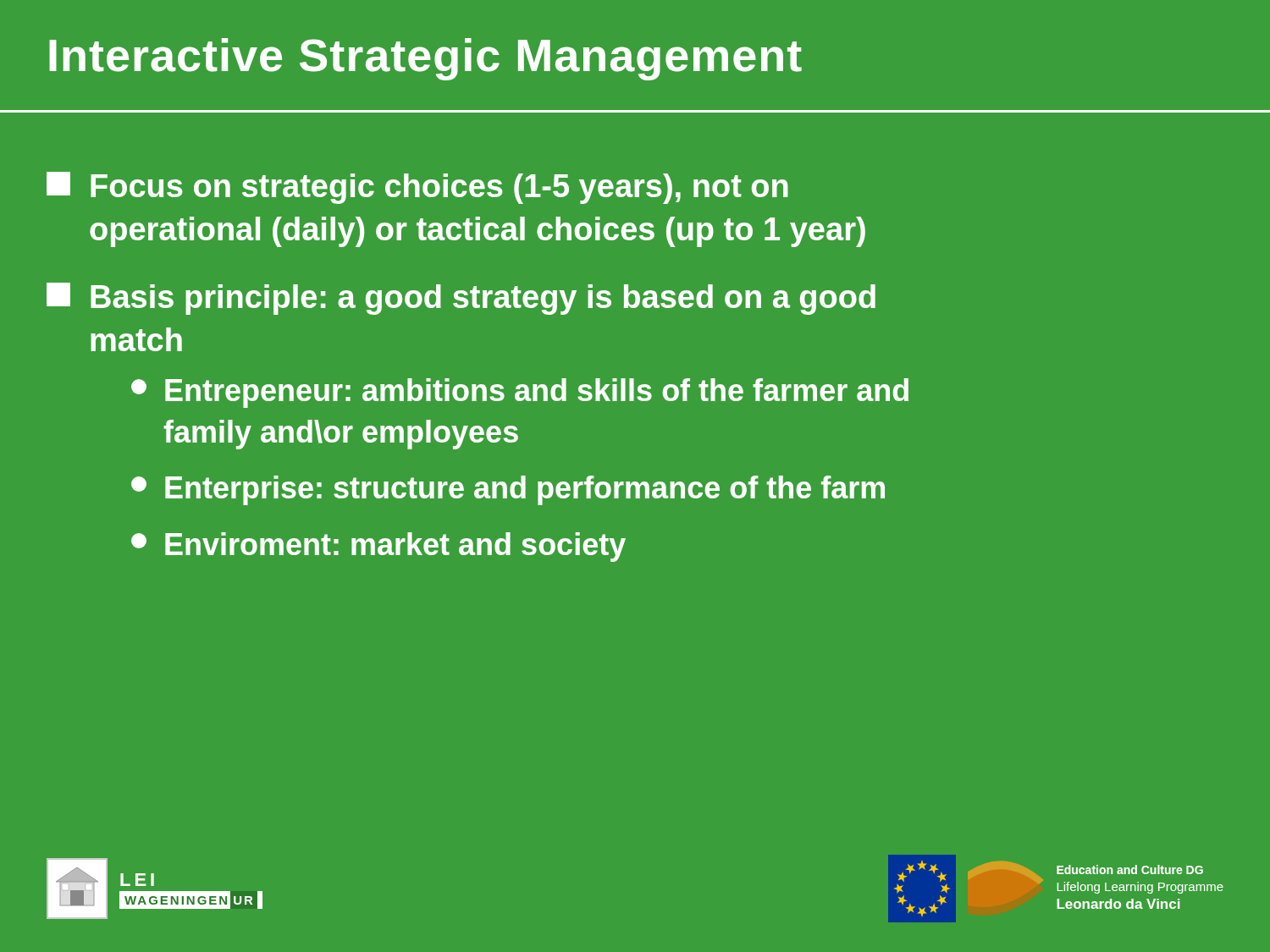Find the region starting "Entrepeneur: ambitions and skills"
This screenshot has height=952, width=1270.
click(x=521, y=412)
